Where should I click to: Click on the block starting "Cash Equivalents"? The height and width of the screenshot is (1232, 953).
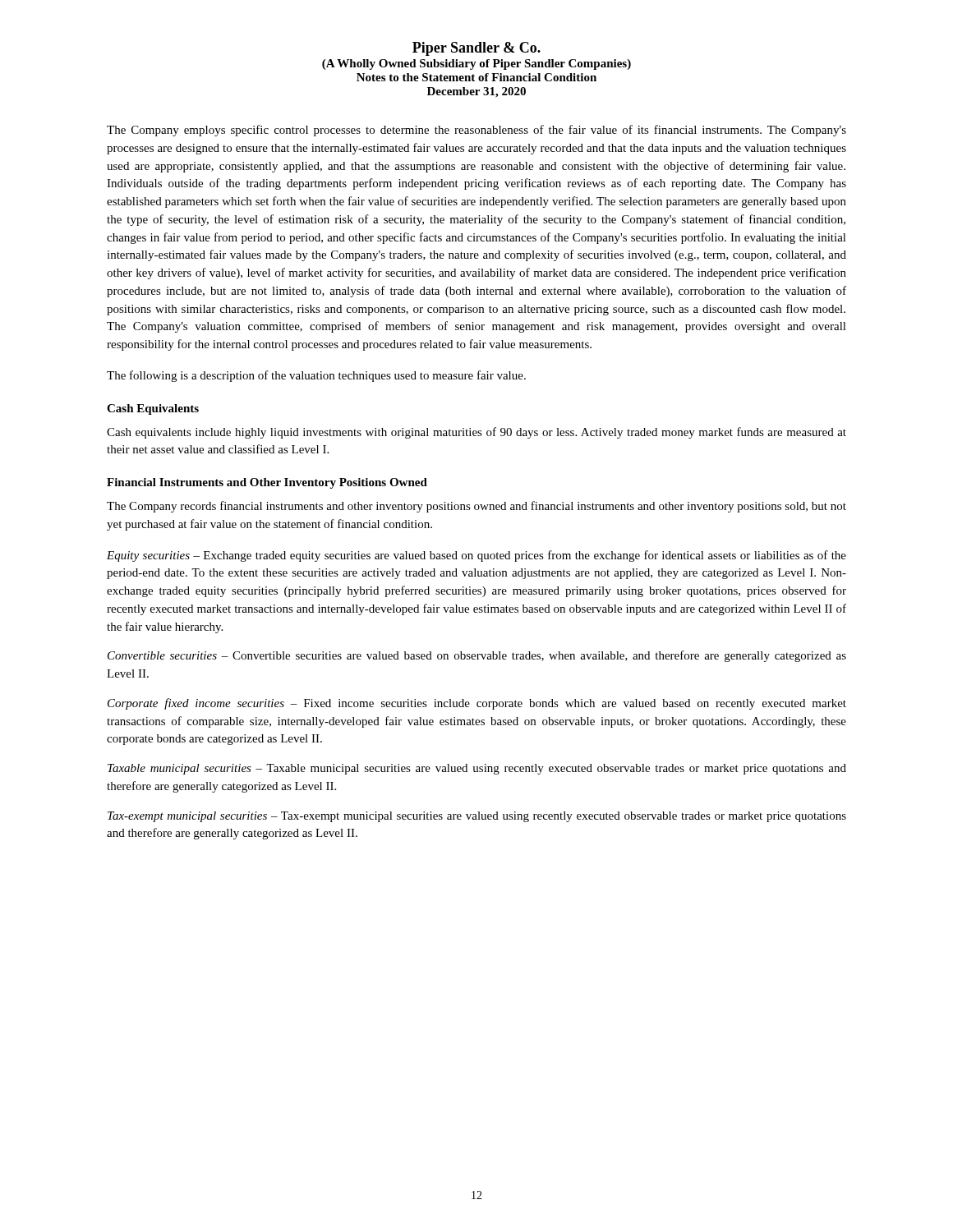click(x=153, y=408)
